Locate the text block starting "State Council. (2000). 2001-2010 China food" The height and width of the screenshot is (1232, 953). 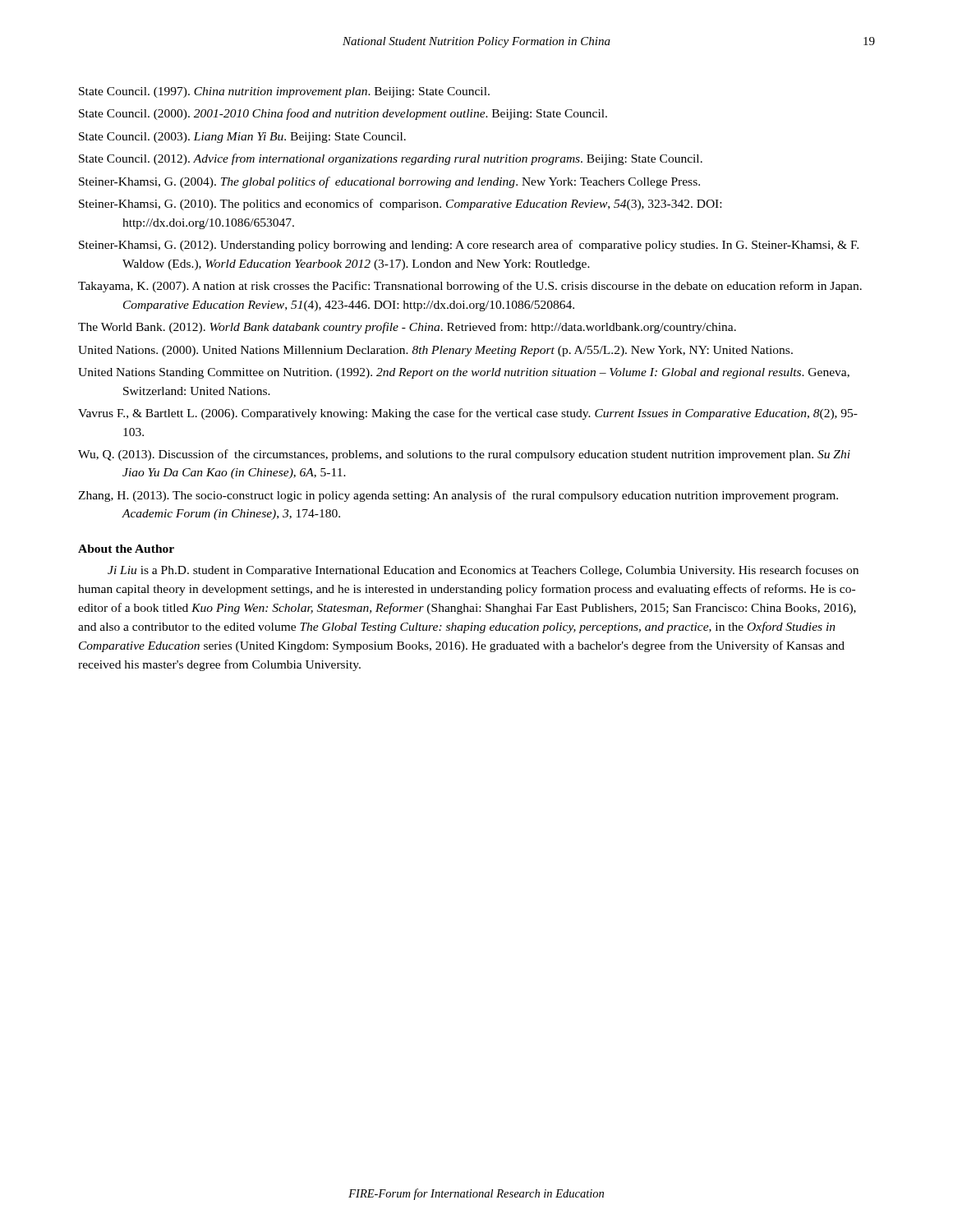point(343,113)
